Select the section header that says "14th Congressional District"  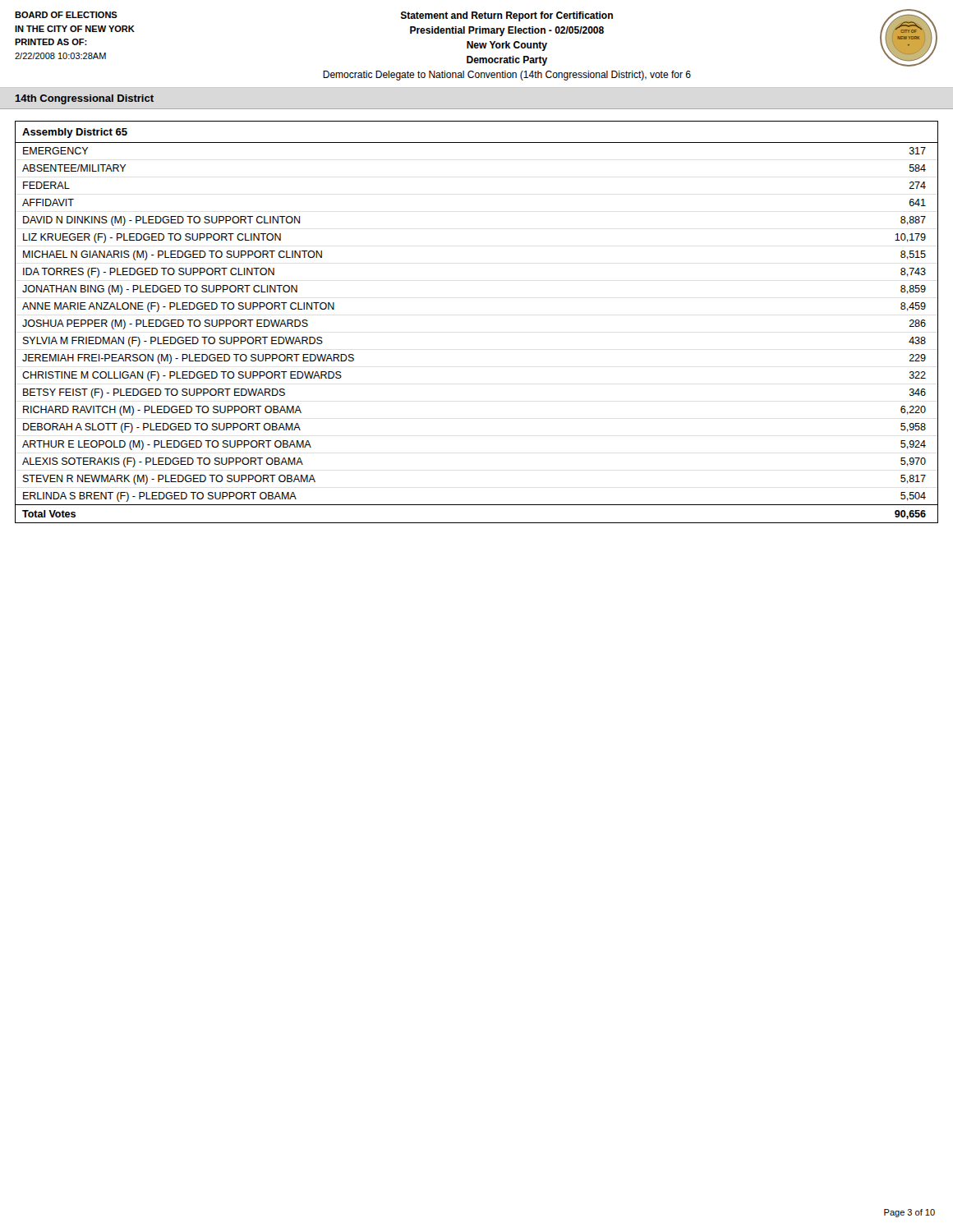(x=84, y=98)
